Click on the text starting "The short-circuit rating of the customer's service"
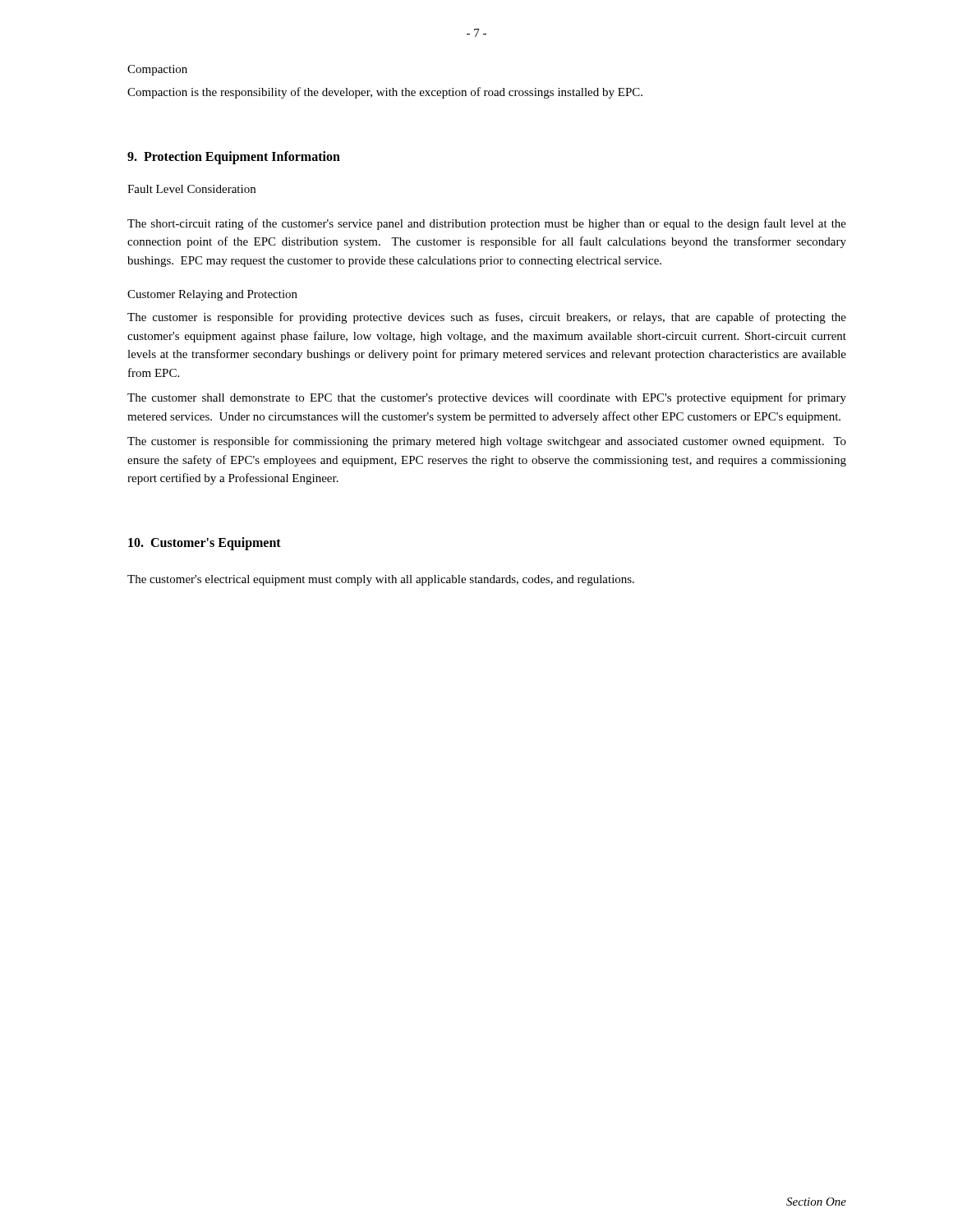This screenshot has width=953, height=1232. [x=487, y=241]
